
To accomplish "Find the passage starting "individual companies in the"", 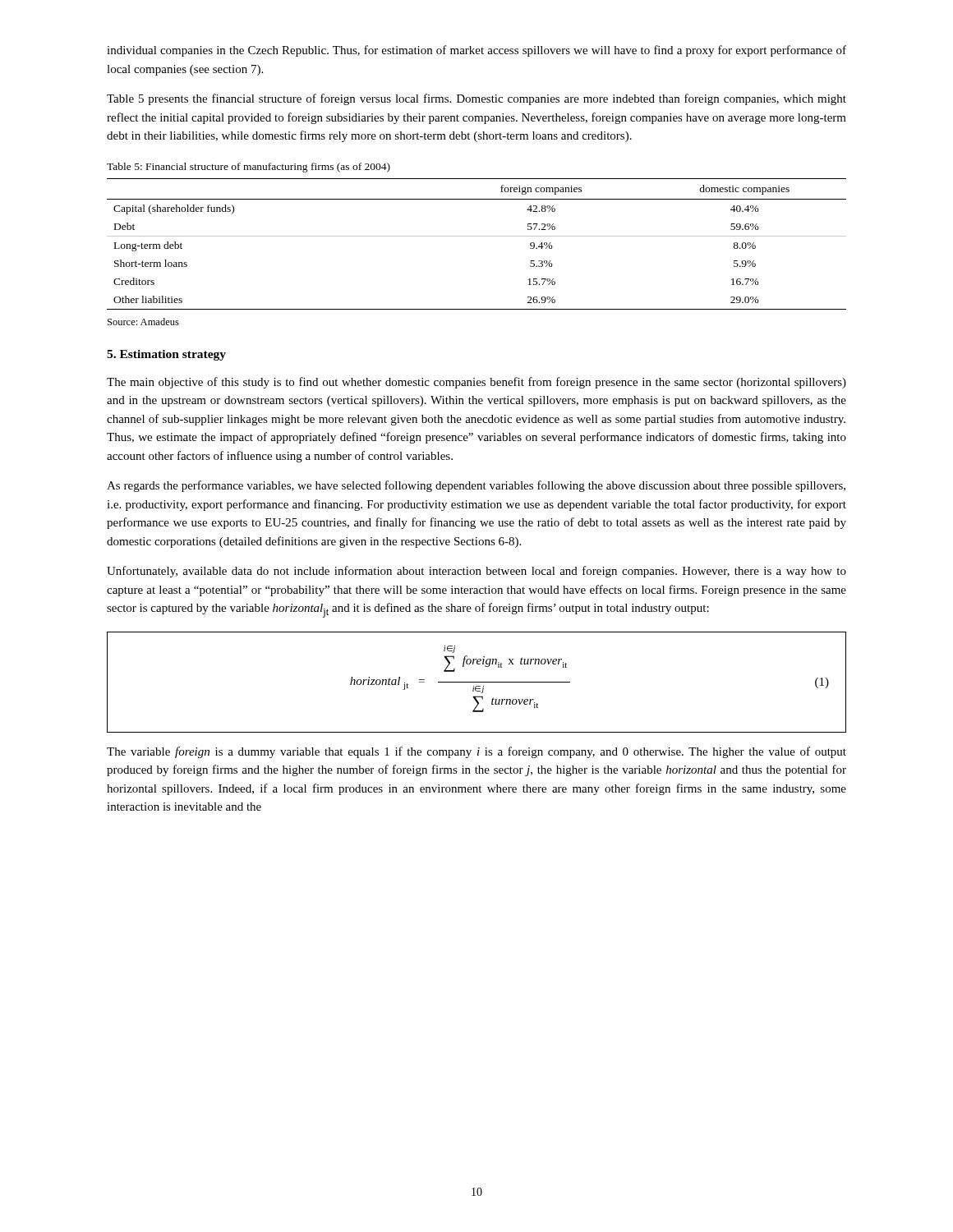I will (x=476, y=60).
